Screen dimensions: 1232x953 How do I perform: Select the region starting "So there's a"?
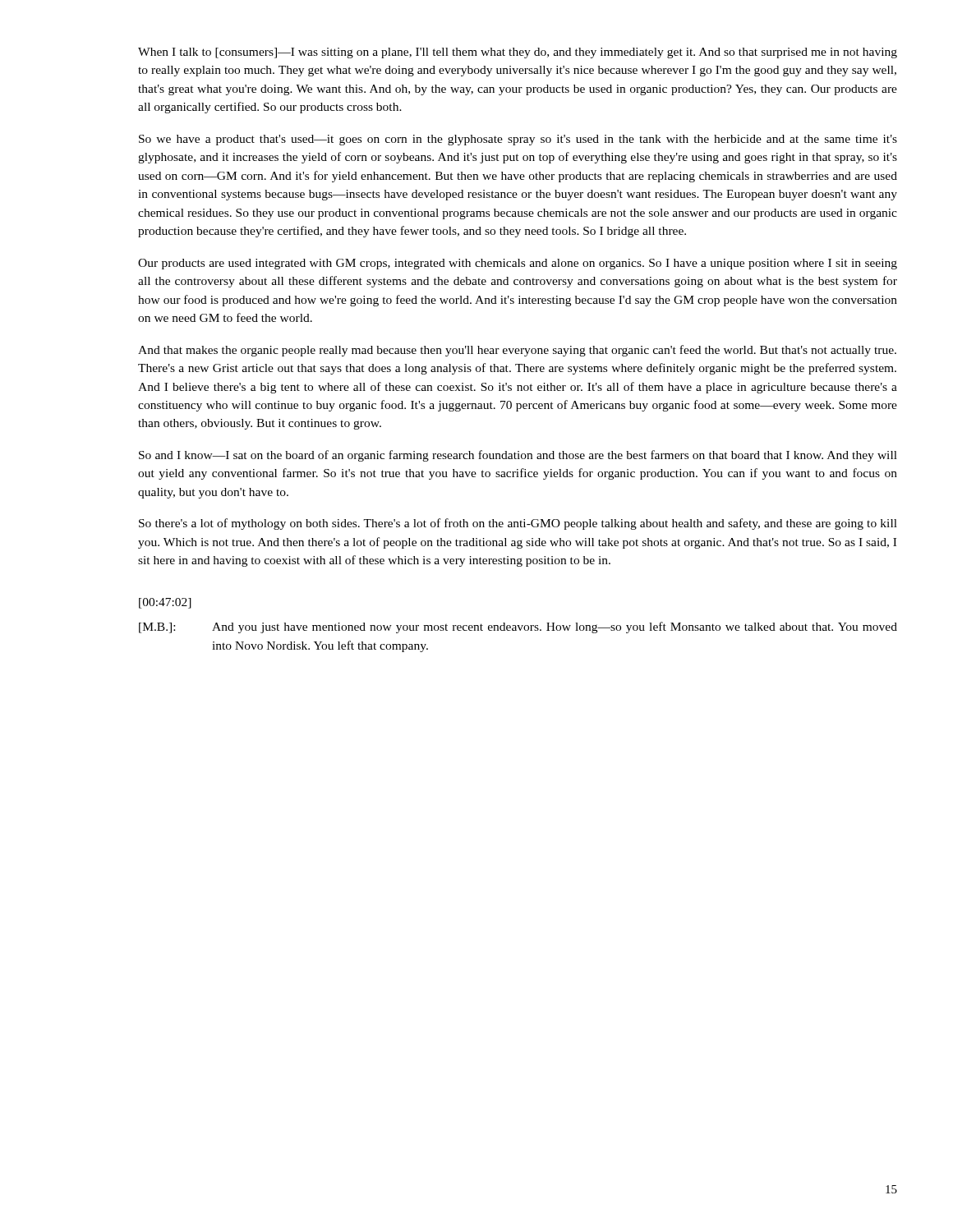click(x=518, y=542)
